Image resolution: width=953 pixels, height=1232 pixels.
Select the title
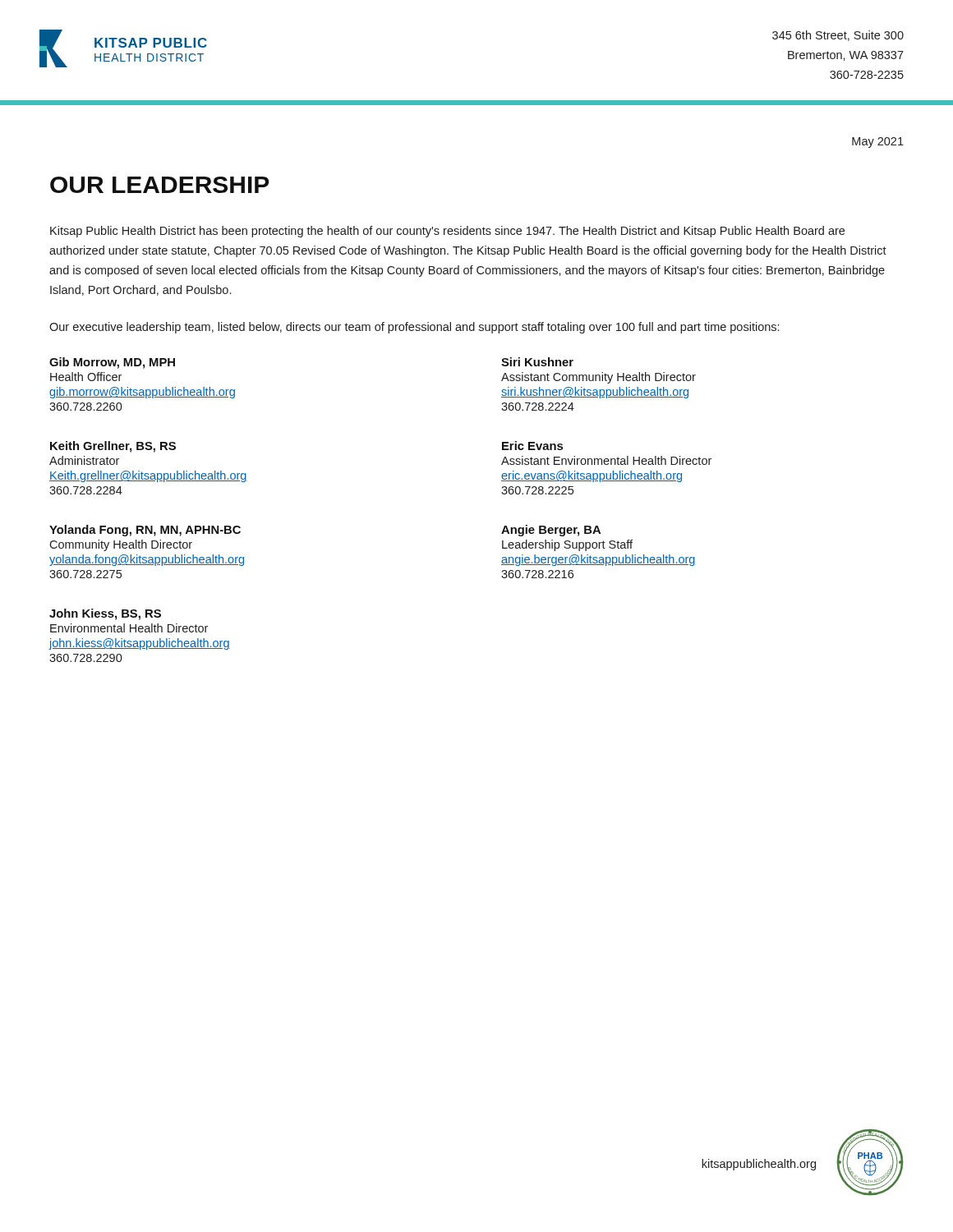pyautogui.click(x=160, y=184)
